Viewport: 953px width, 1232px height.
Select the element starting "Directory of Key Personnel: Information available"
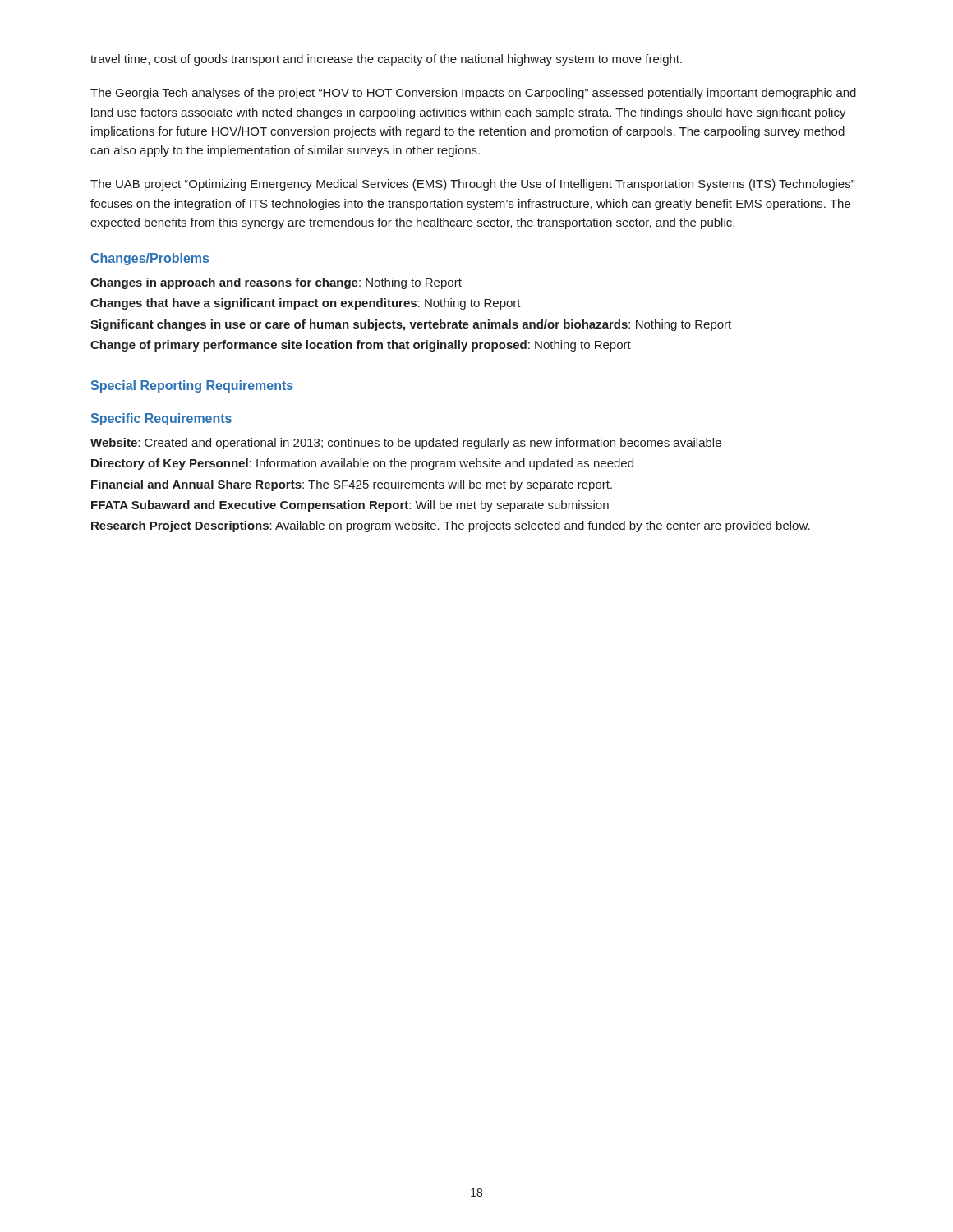pos(362,463)
